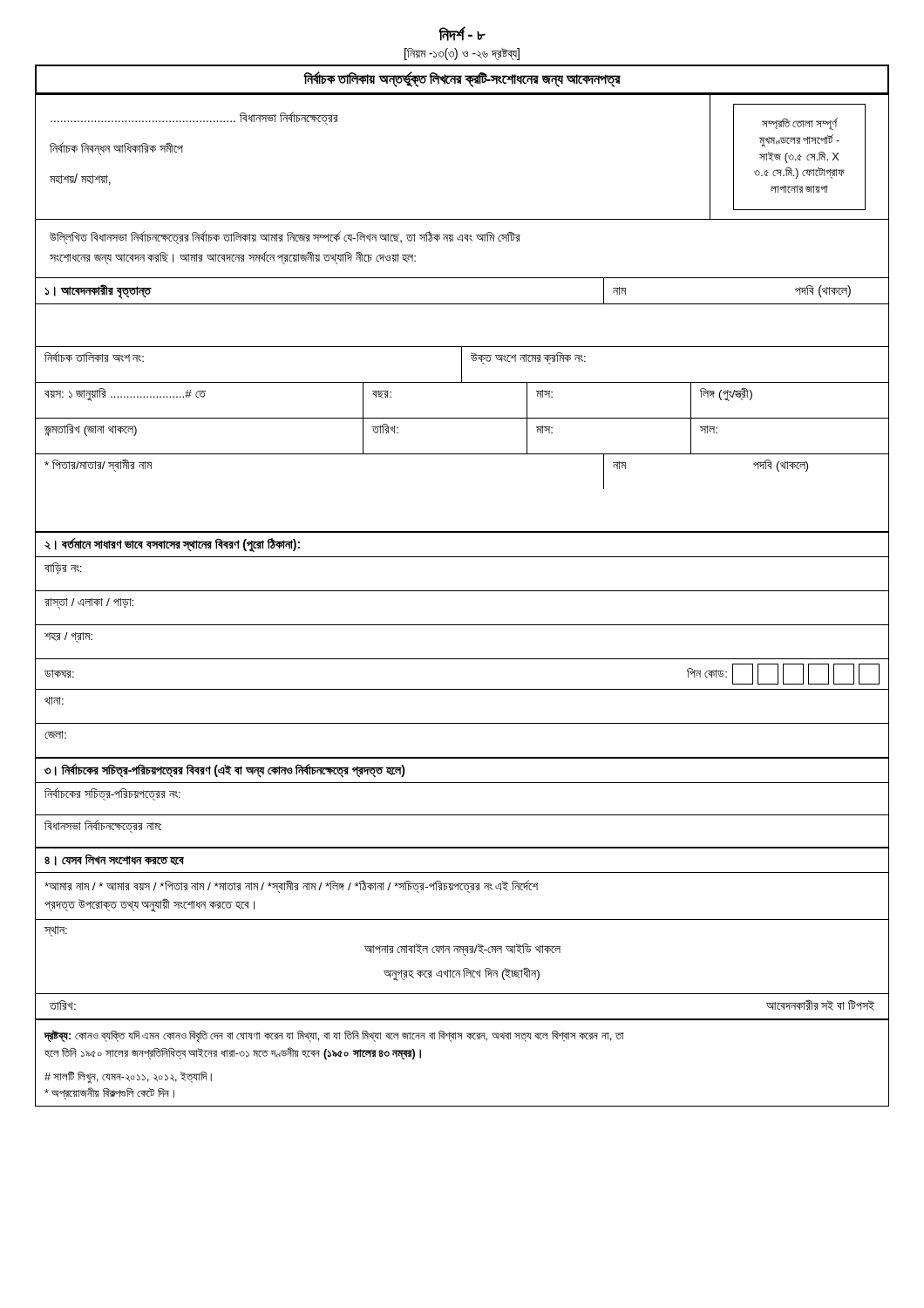Find the table that mentions "পিতার/মাতার/ স্বামীর নাম নাম পদবি"

click(462, 493)
